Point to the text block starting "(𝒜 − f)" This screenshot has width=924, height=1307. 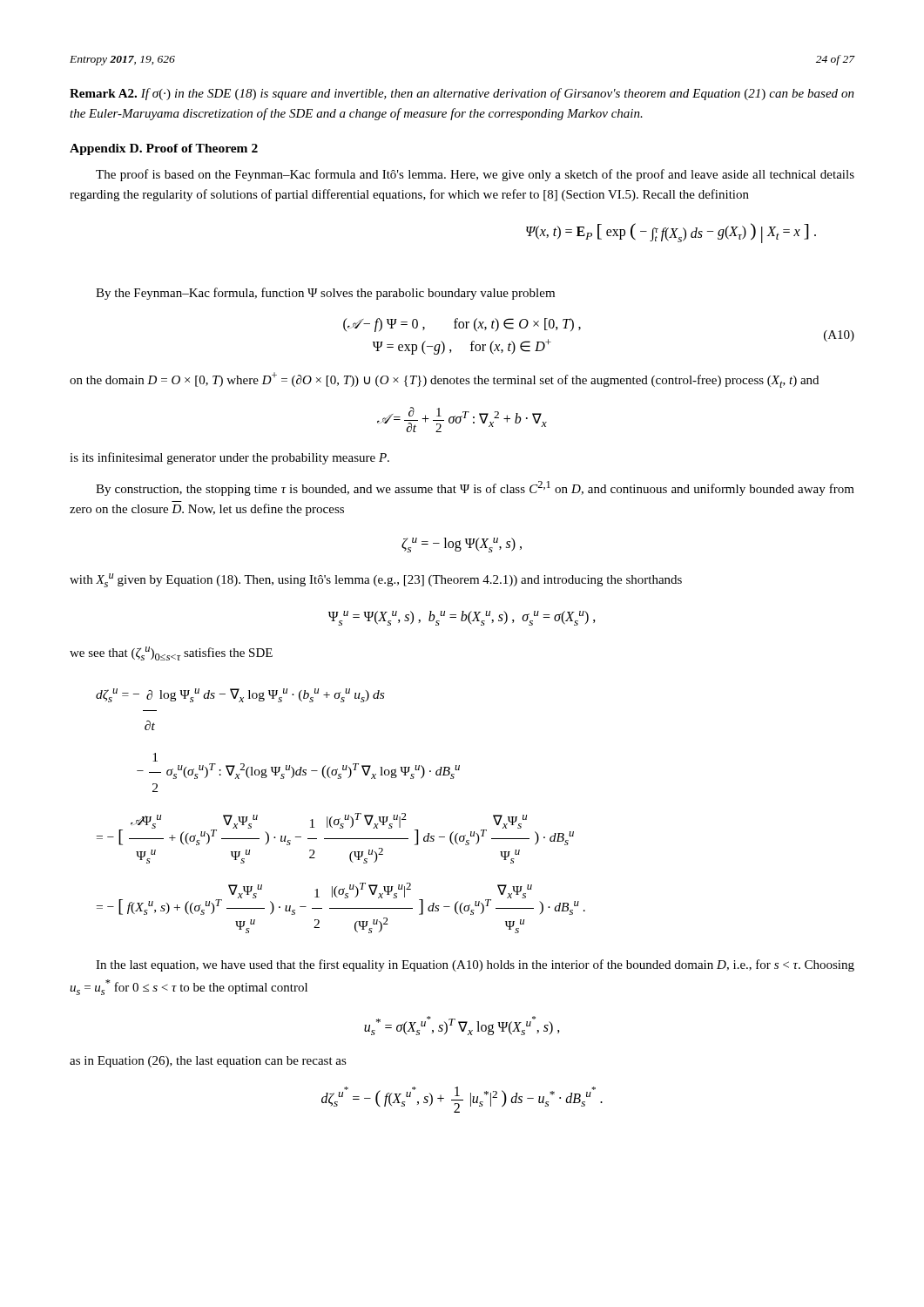[x=599, y=335]
